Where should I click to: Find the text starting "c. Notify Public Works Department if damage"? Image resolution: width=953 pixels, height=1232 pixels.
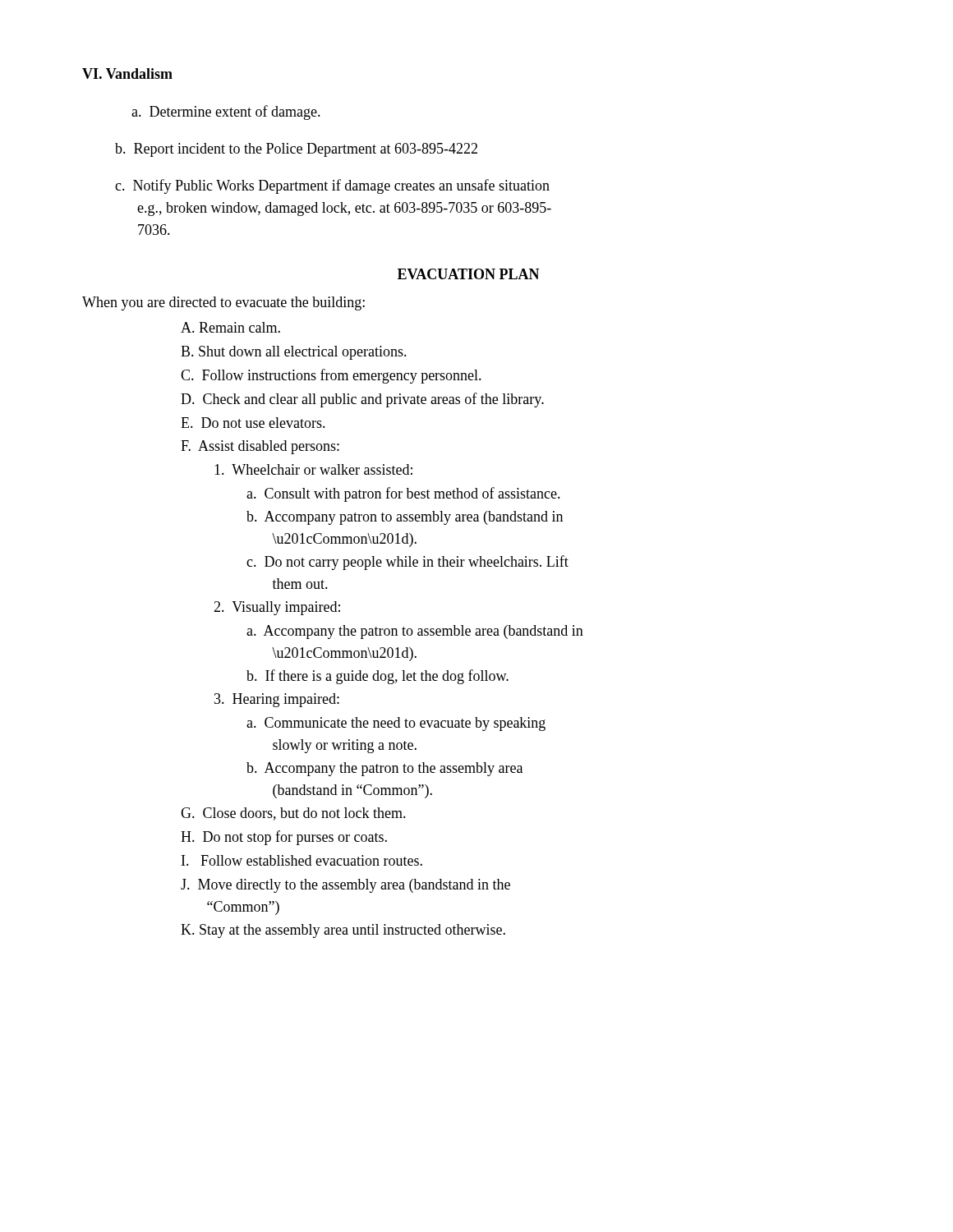click(333, 208)
